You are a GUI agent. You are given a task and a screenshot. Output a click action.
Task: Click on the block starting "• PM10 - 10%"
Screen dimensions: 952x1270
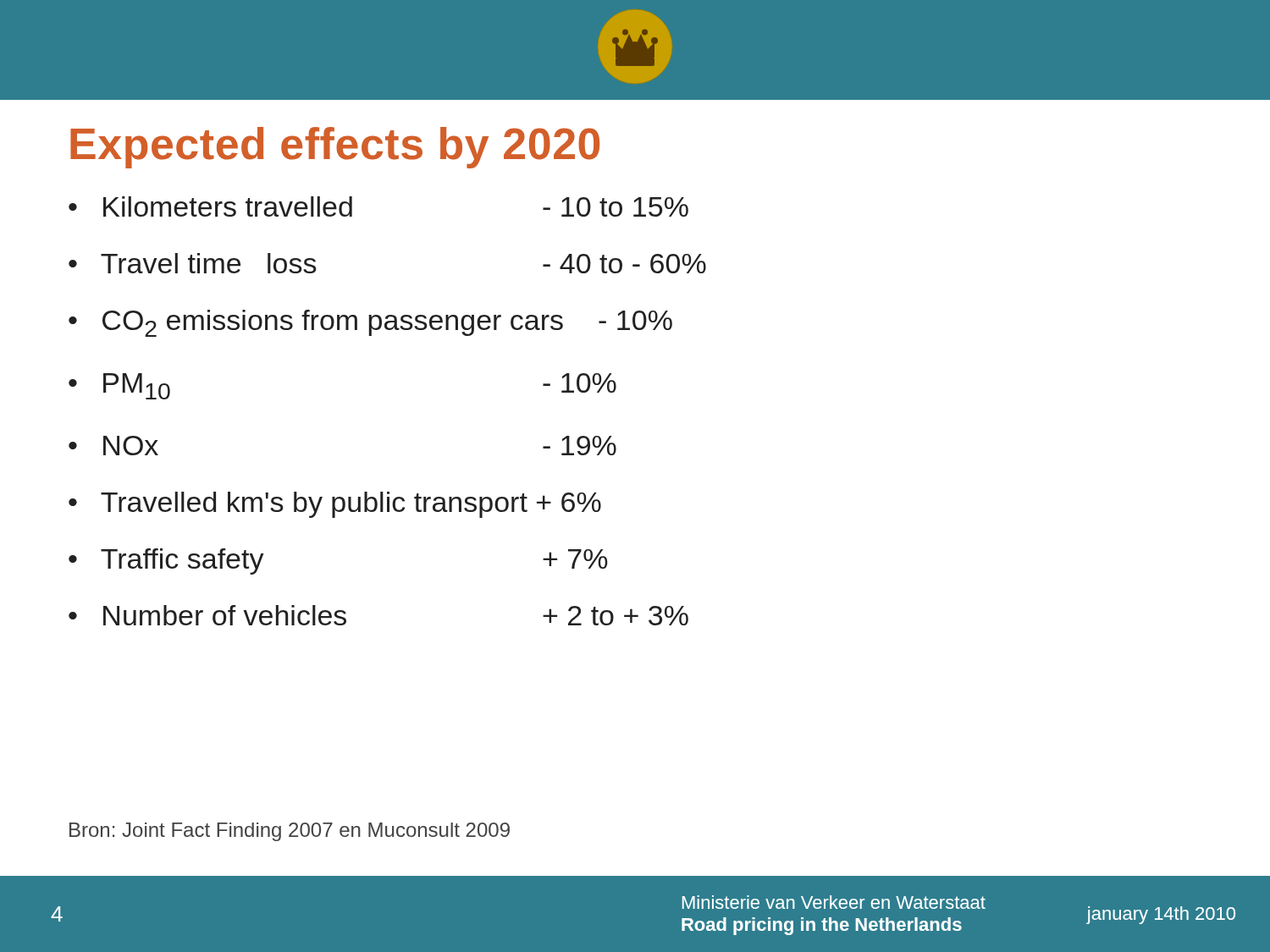[110, 385]
